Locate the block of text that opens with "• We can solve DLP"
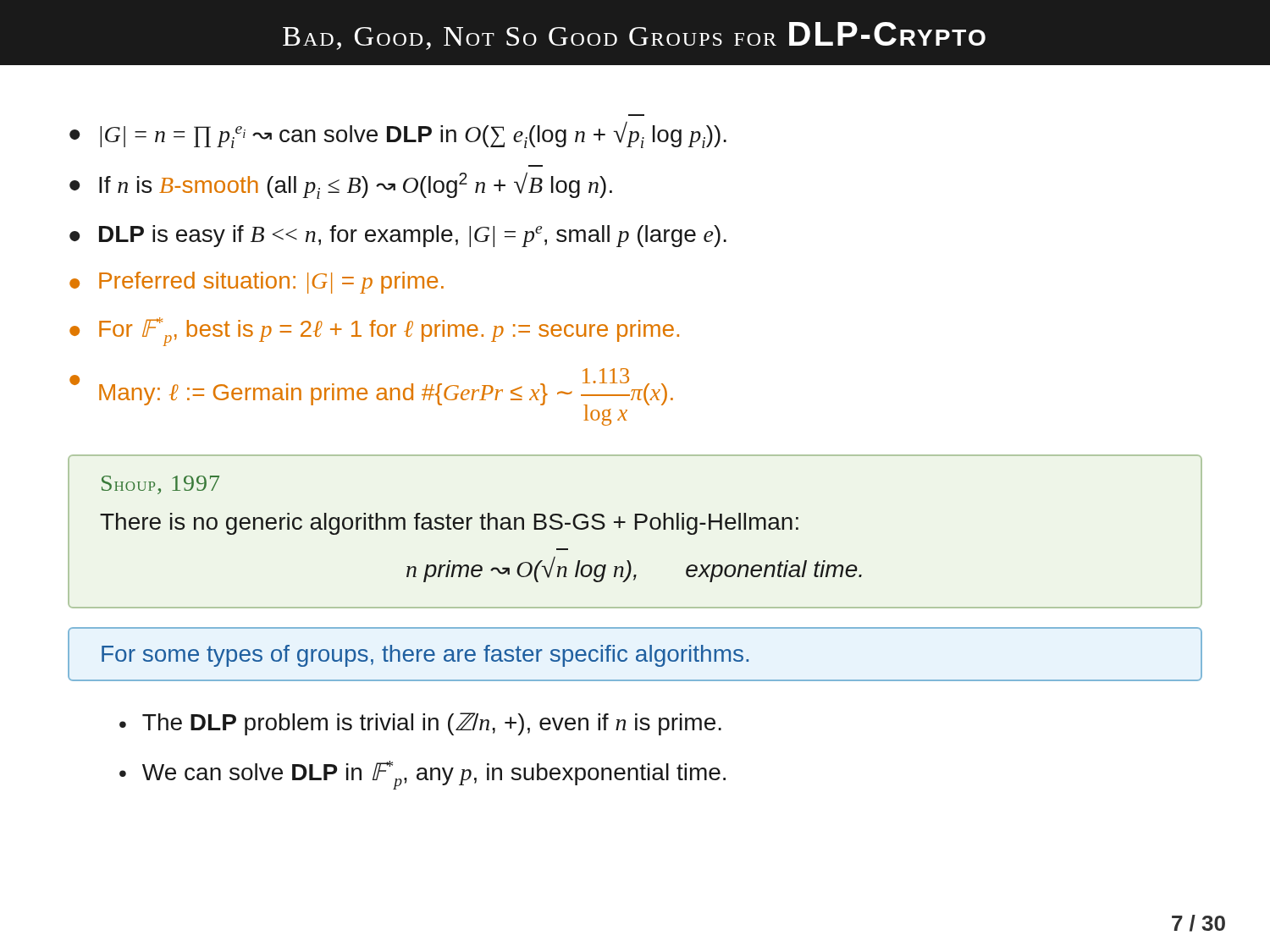Image resolution: width=1270 pixels, height=952 pixels. [x=423, y=774]
